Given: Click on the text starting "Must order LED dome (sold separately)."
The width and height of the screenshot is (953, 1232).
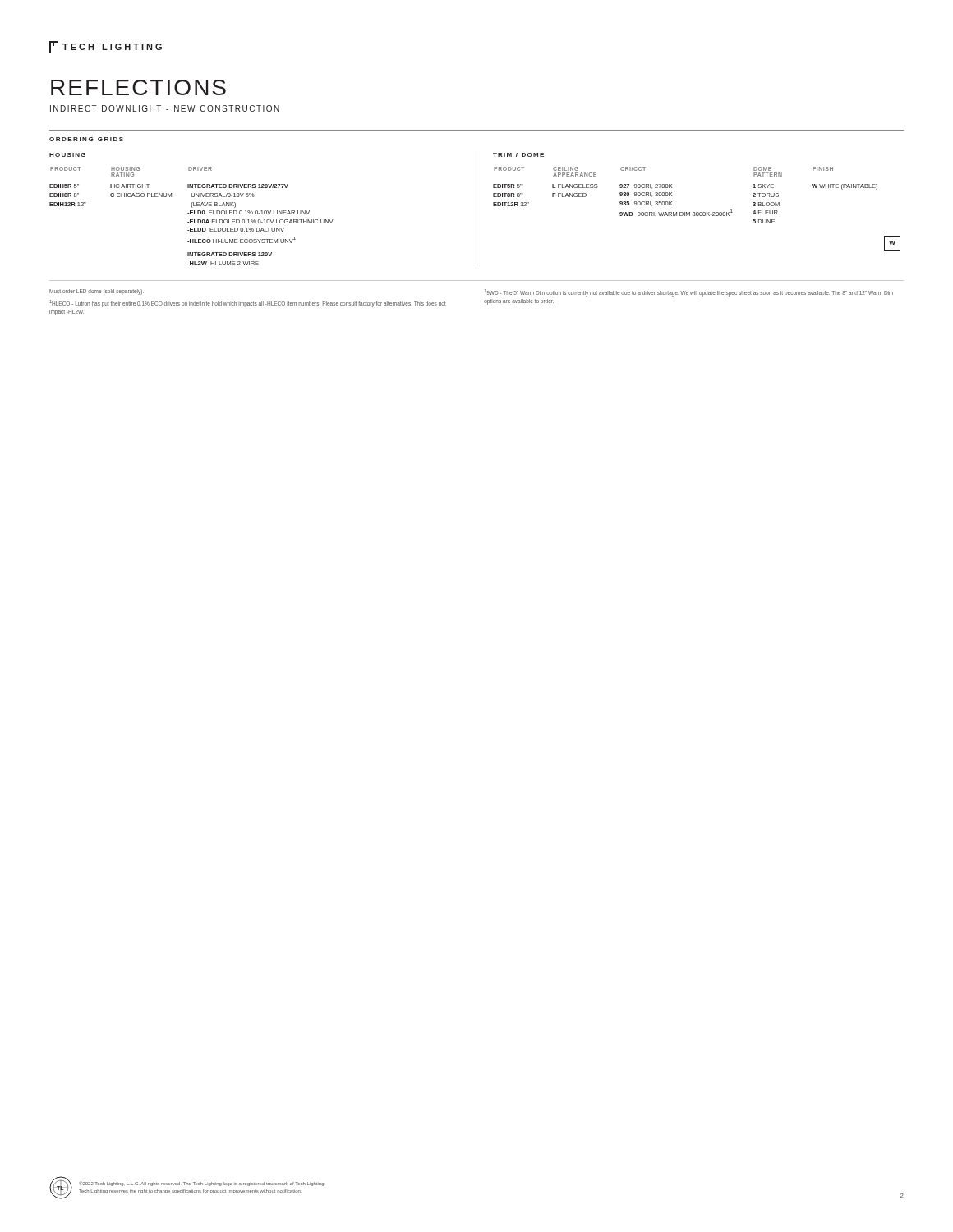Looking at the screenshot, I should pyautogui.click(x=472, y=302).
